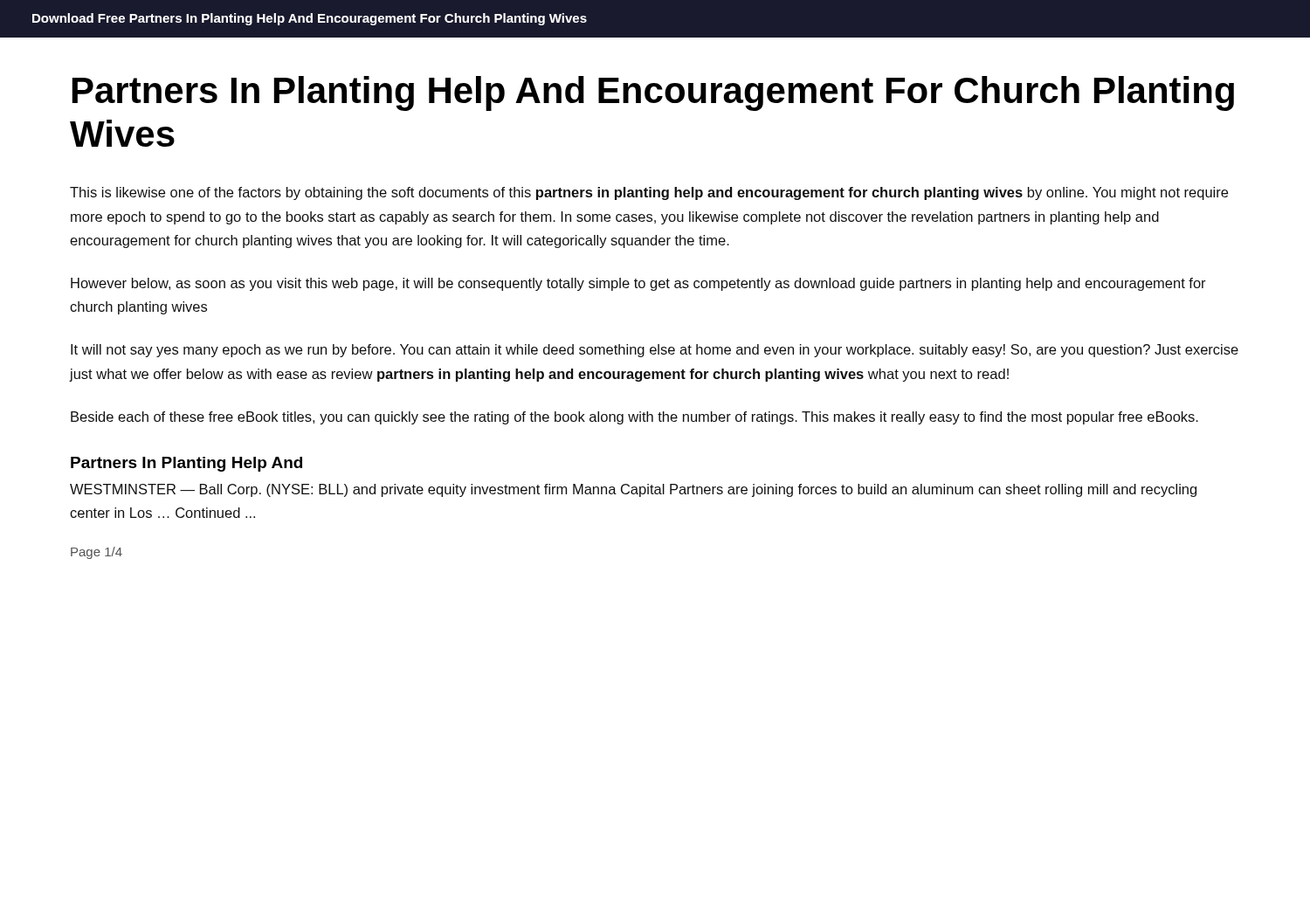The width and height of the screenshot is (1310, 924).
Task: Find the text block that says "Beside each of these free eBook titles, you"
Action: point(634,416)
